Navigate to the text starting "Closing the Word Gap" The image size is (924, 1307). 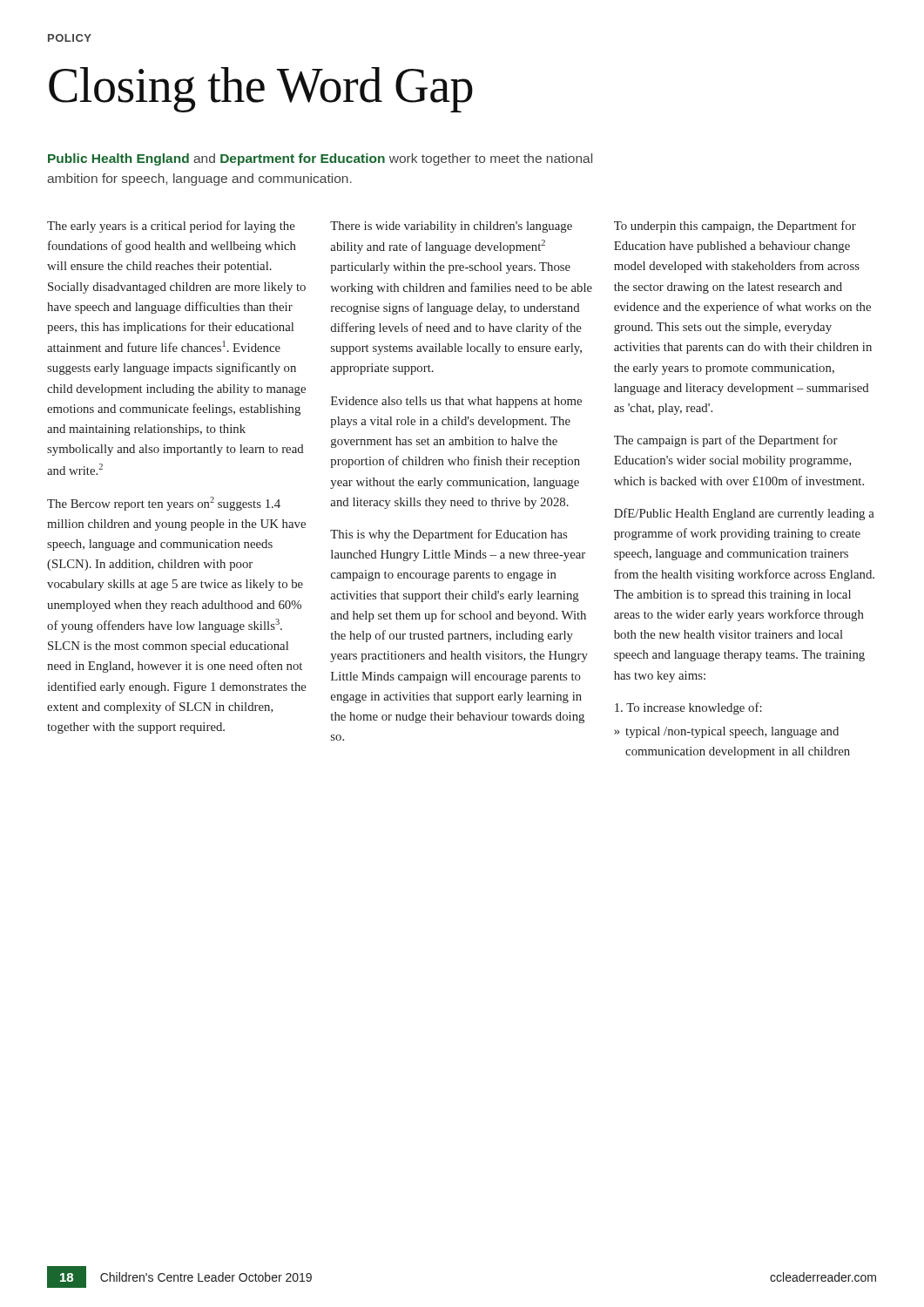click(x=260, y=86)
